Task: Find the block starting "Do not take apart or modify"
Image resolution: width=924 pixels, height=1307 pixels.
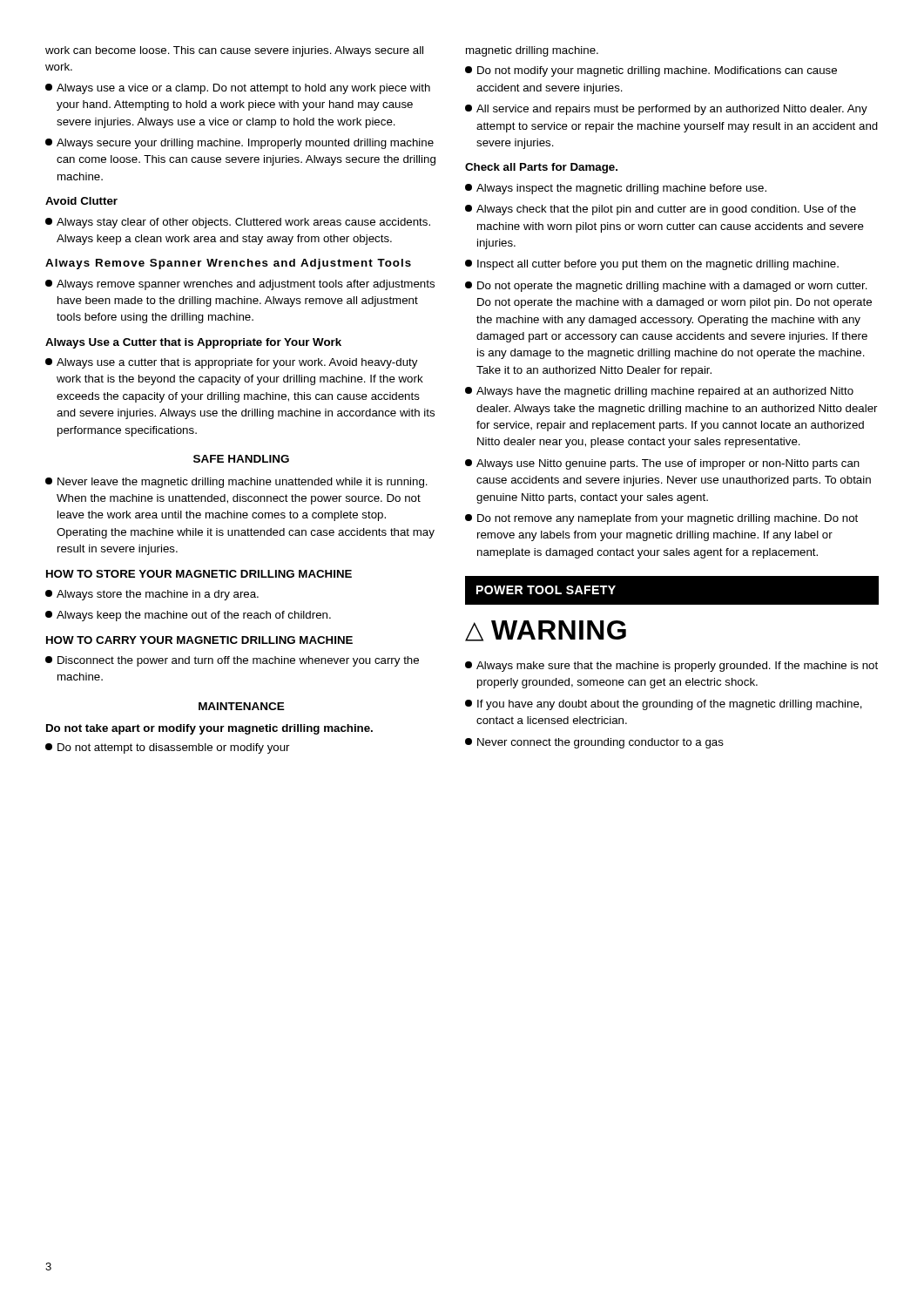Action: coord(209,728)
